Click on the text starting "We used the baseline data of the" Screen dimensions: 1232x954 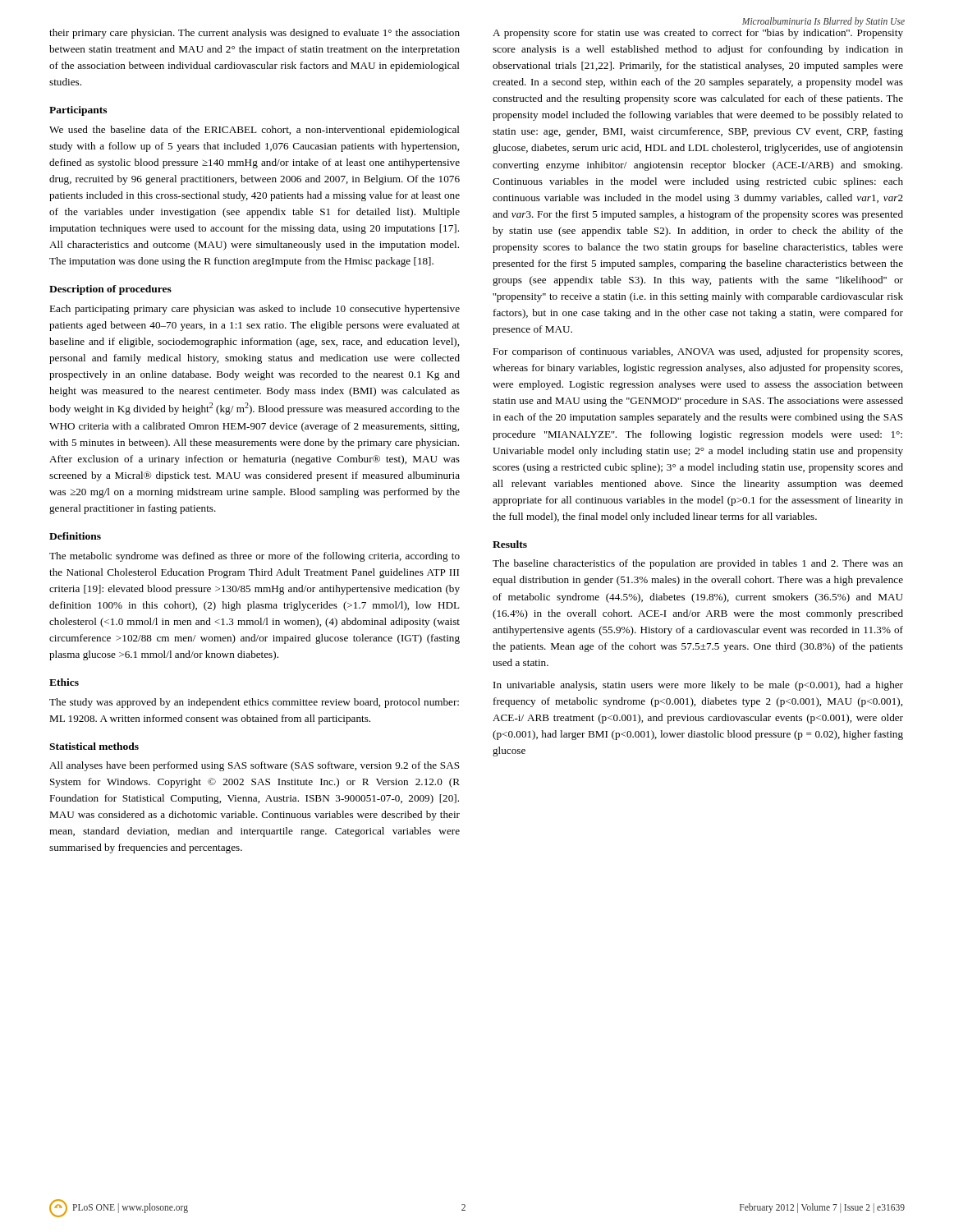click(x=254, y=196)
